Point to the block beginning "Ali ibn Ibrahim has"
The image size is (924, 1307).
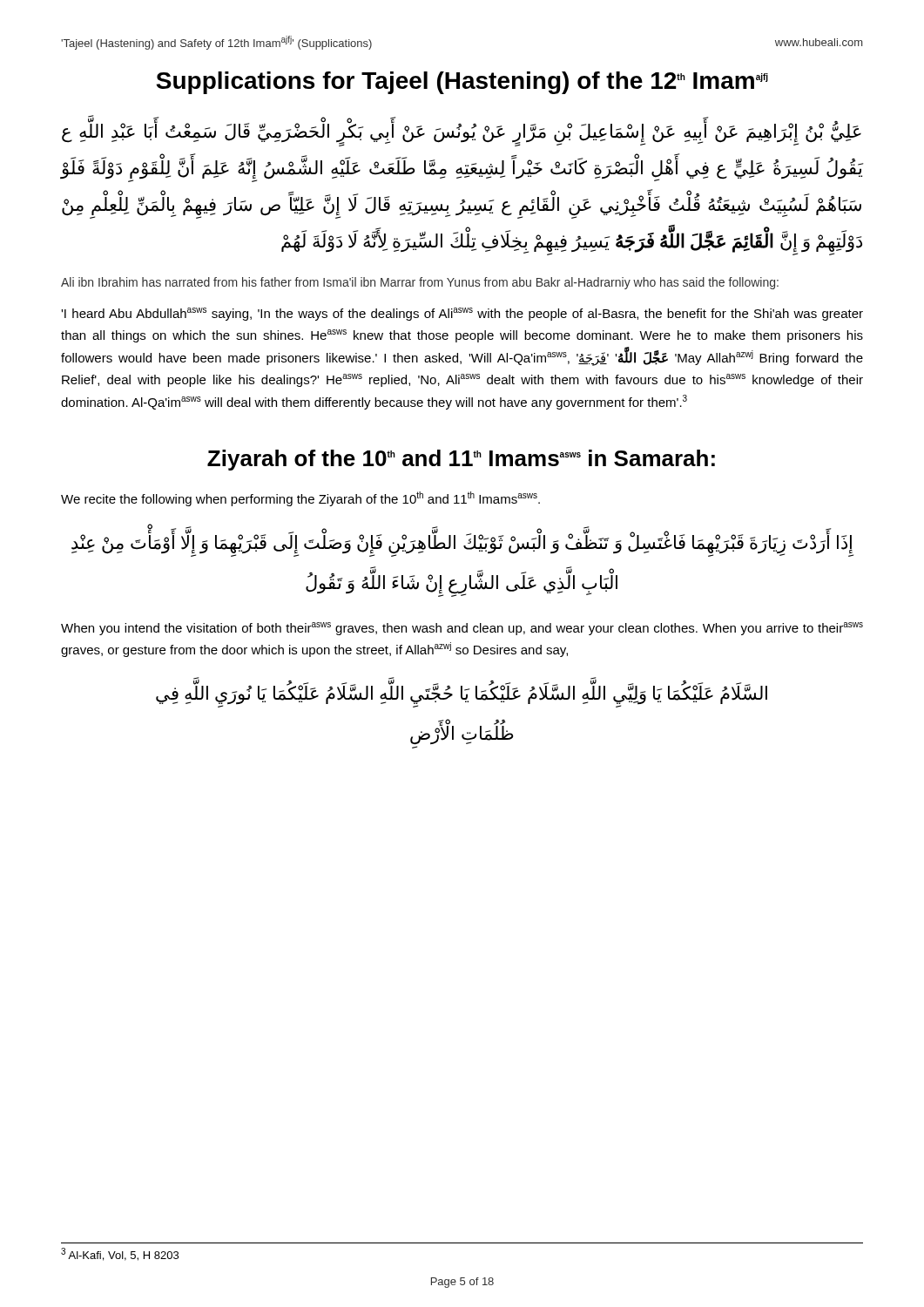pos(420,282)
